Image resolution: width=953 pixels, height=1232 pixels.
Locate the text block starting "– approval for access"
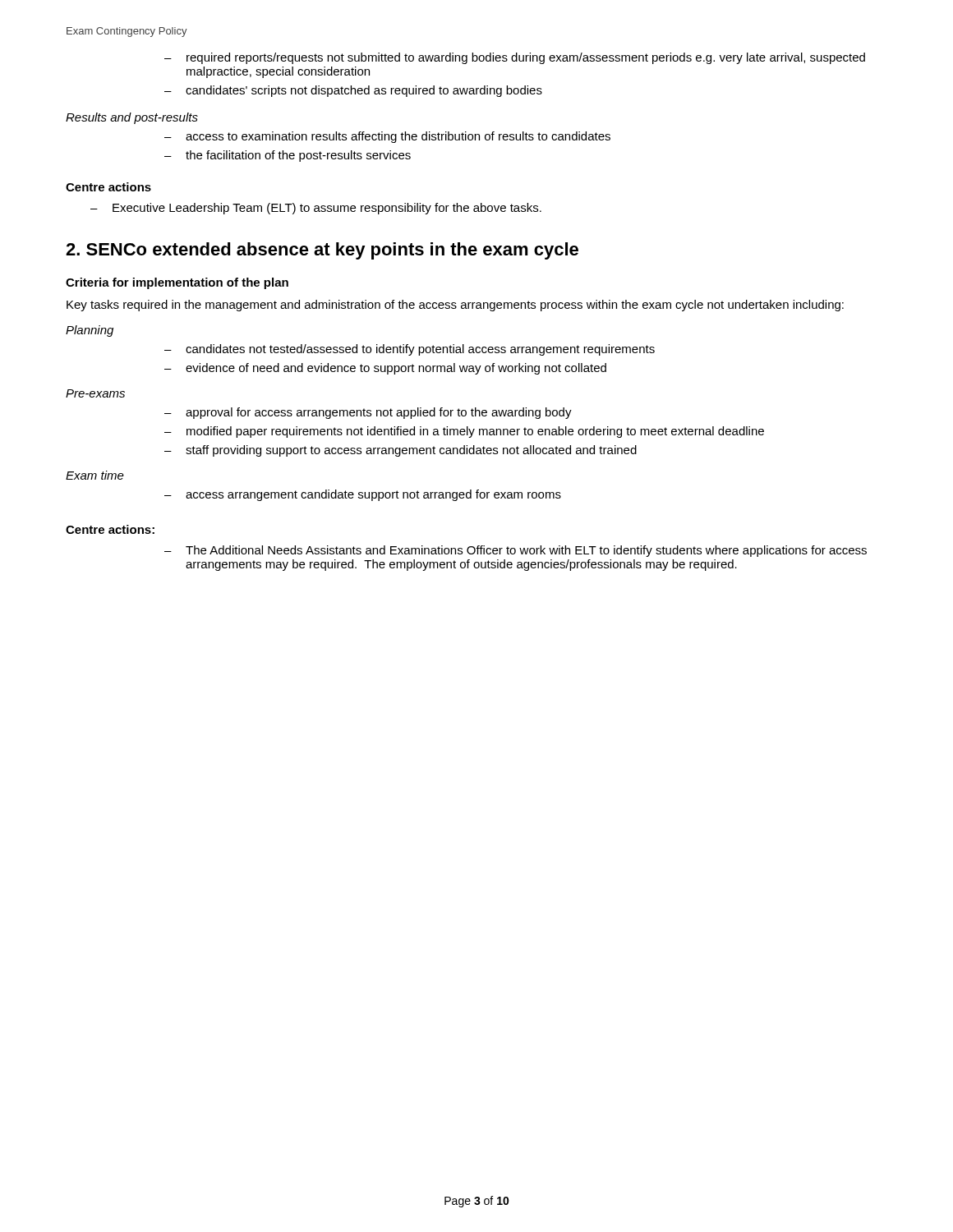(x=526, y=430)
